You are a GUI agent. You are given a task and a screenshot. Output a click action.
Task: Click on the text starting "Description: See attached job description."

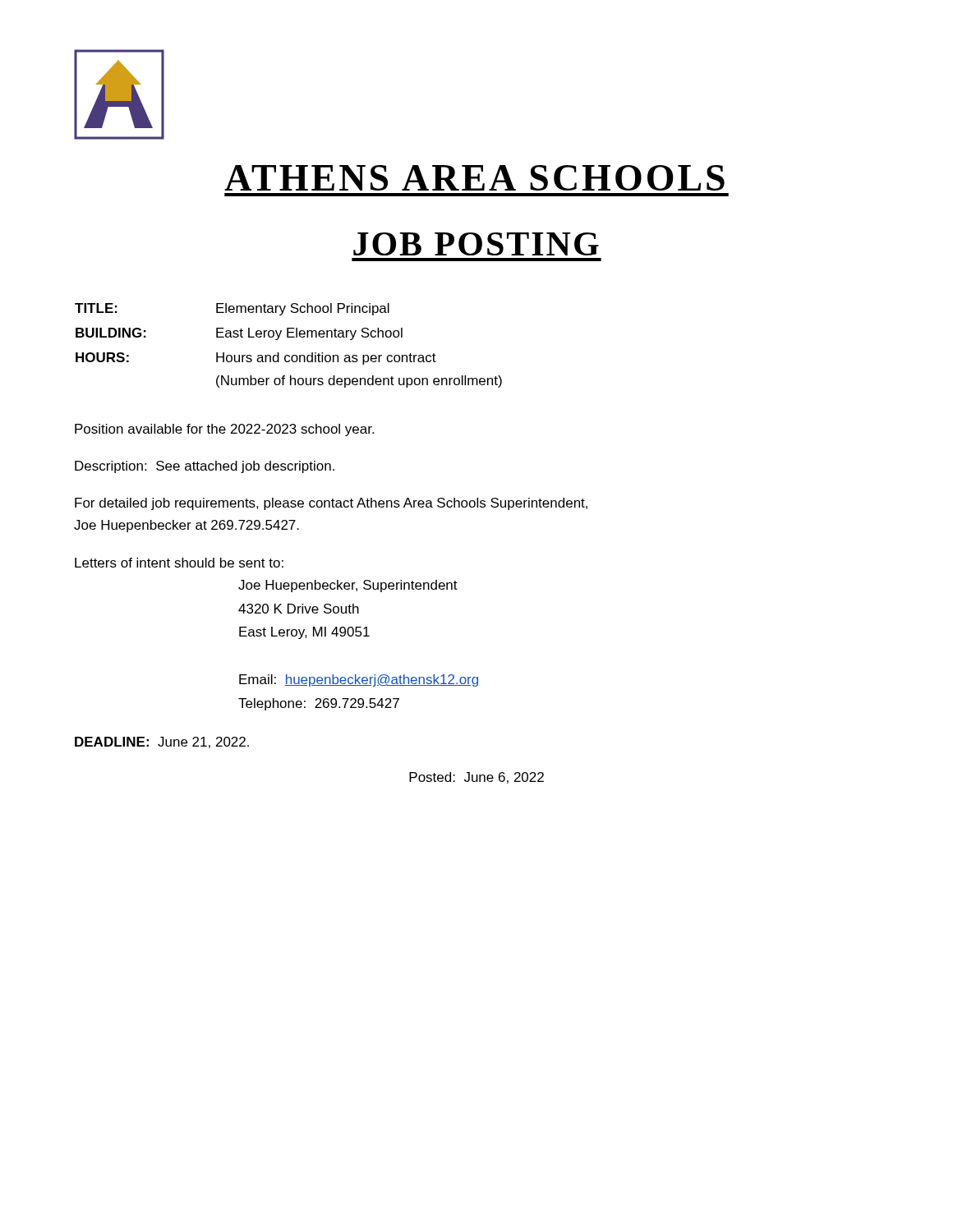coord(205,466)
